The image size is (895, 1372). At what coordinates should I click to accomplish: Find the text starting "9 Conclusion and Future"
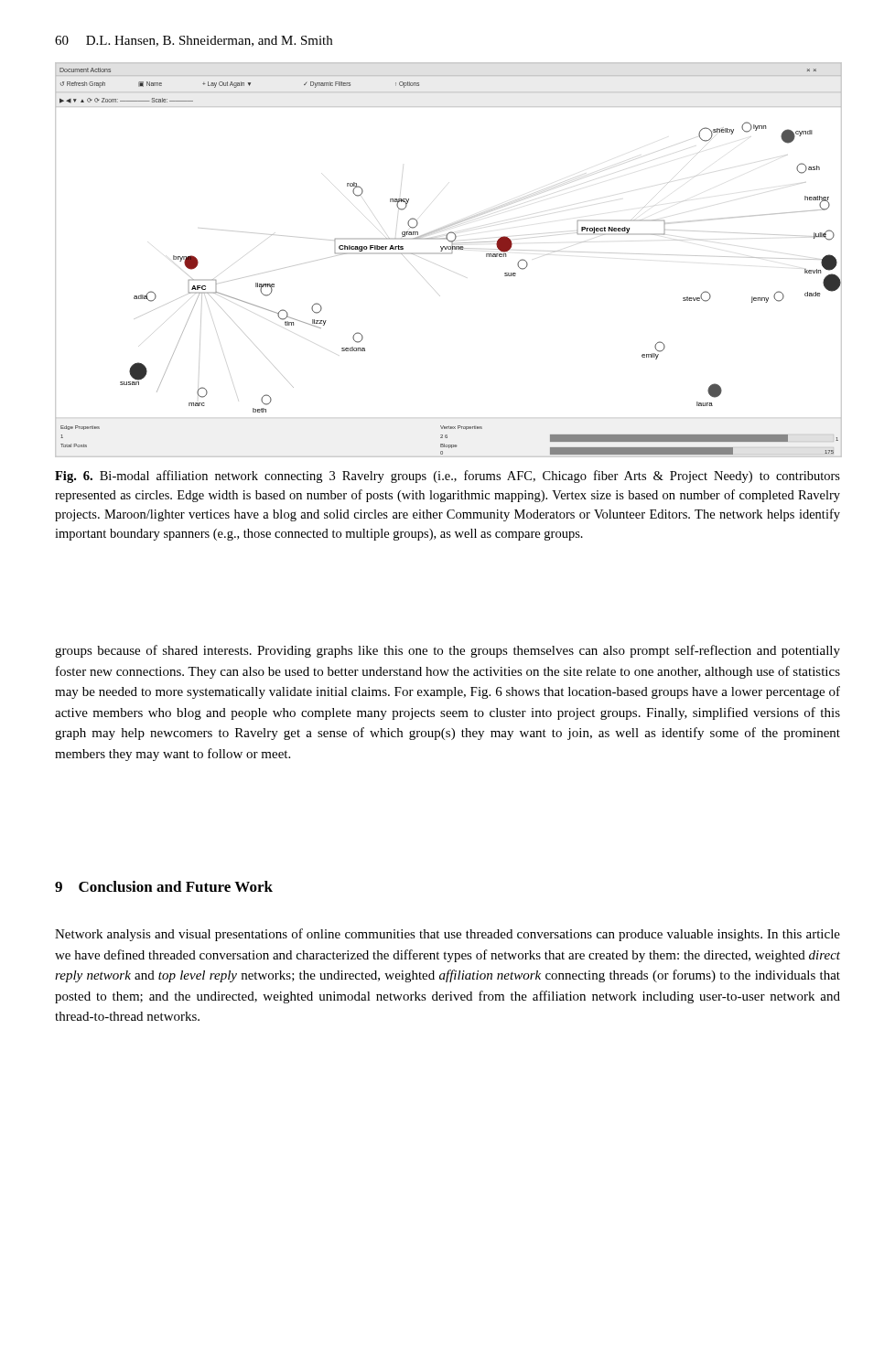[x=164, y=887]
